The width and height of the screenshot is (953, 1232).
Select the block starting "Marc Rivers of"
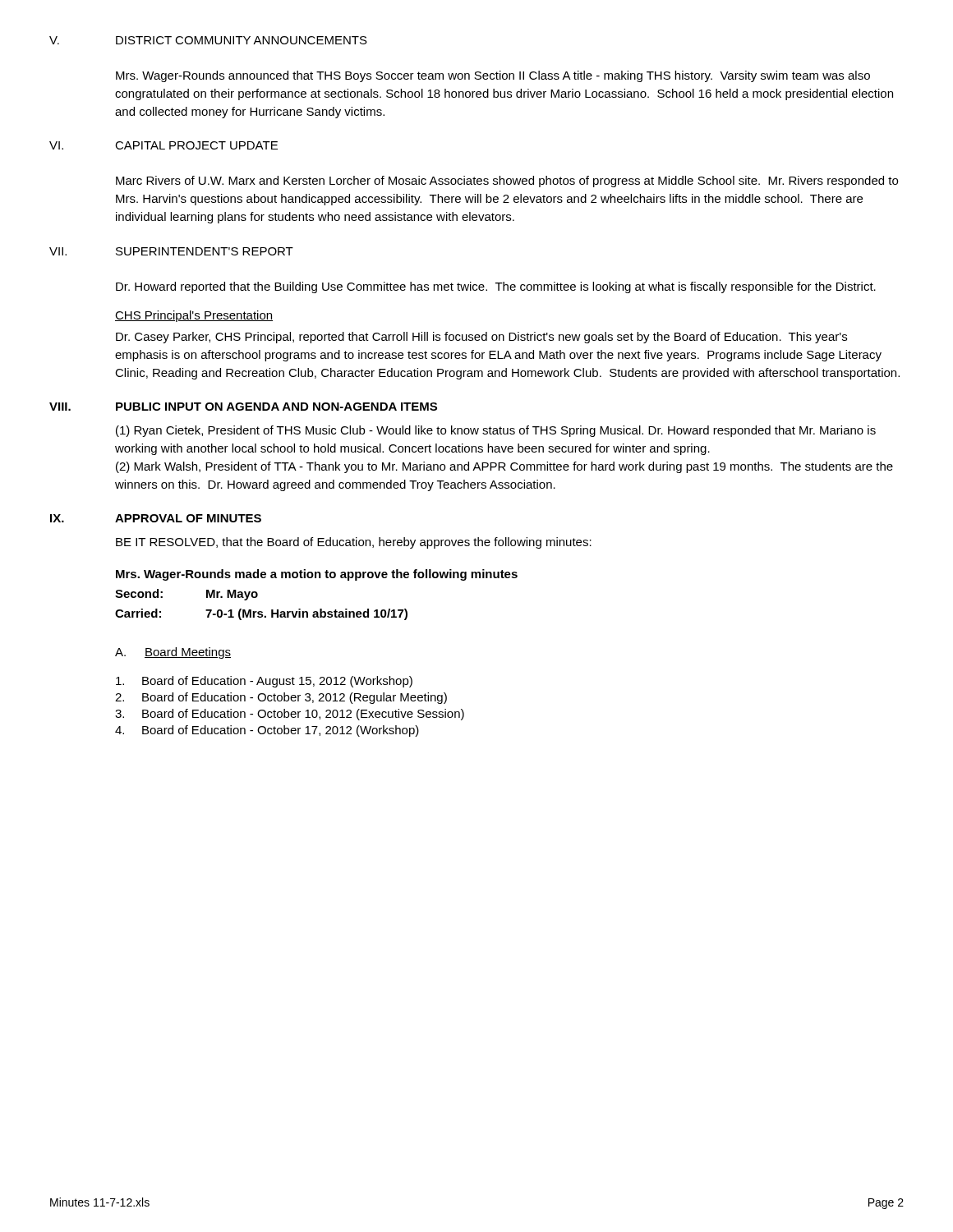click(x=507, y=198)
